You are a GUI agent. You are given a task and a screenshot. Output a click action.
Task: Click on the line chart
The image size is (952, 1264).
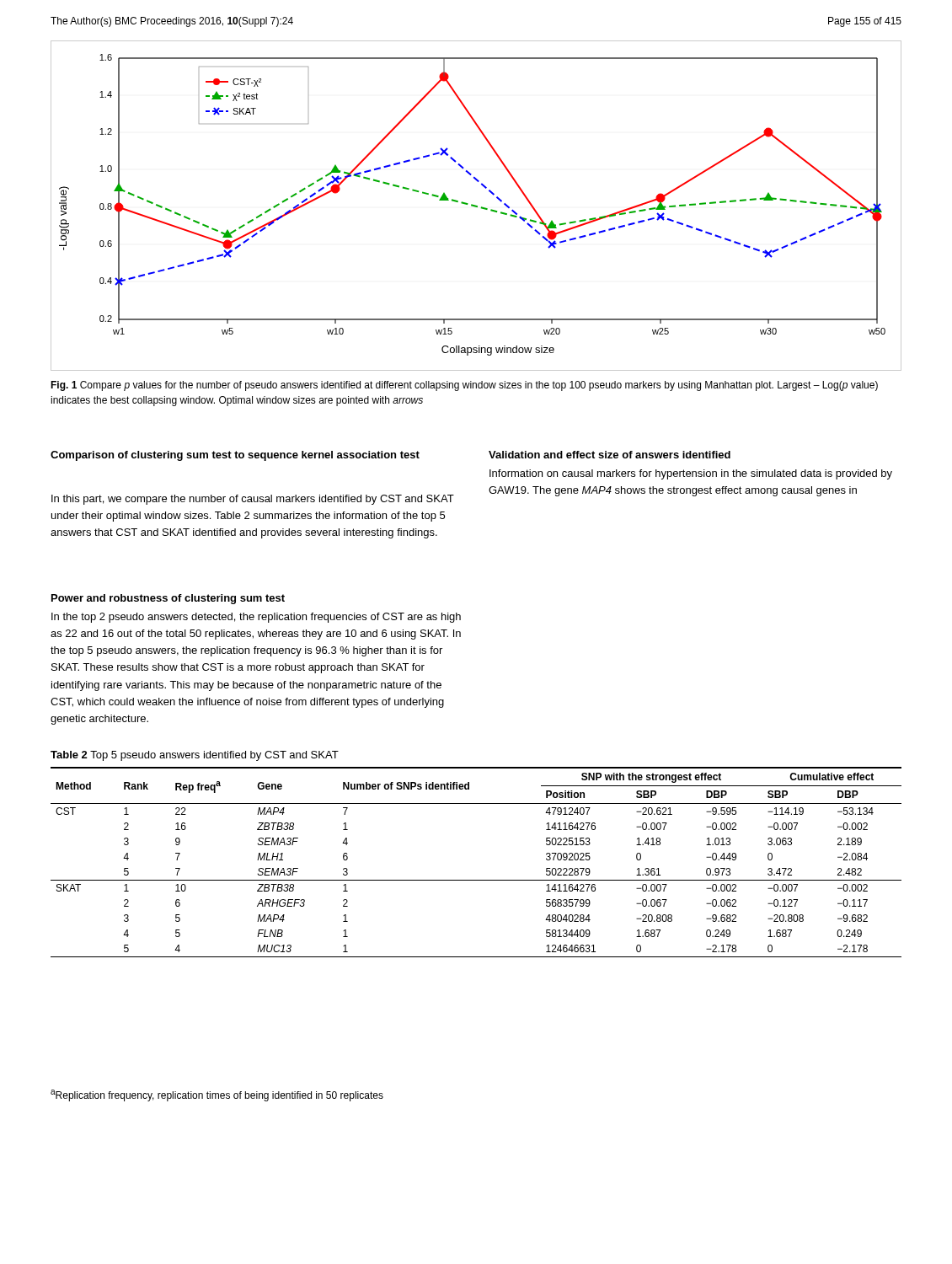point(476,206)
